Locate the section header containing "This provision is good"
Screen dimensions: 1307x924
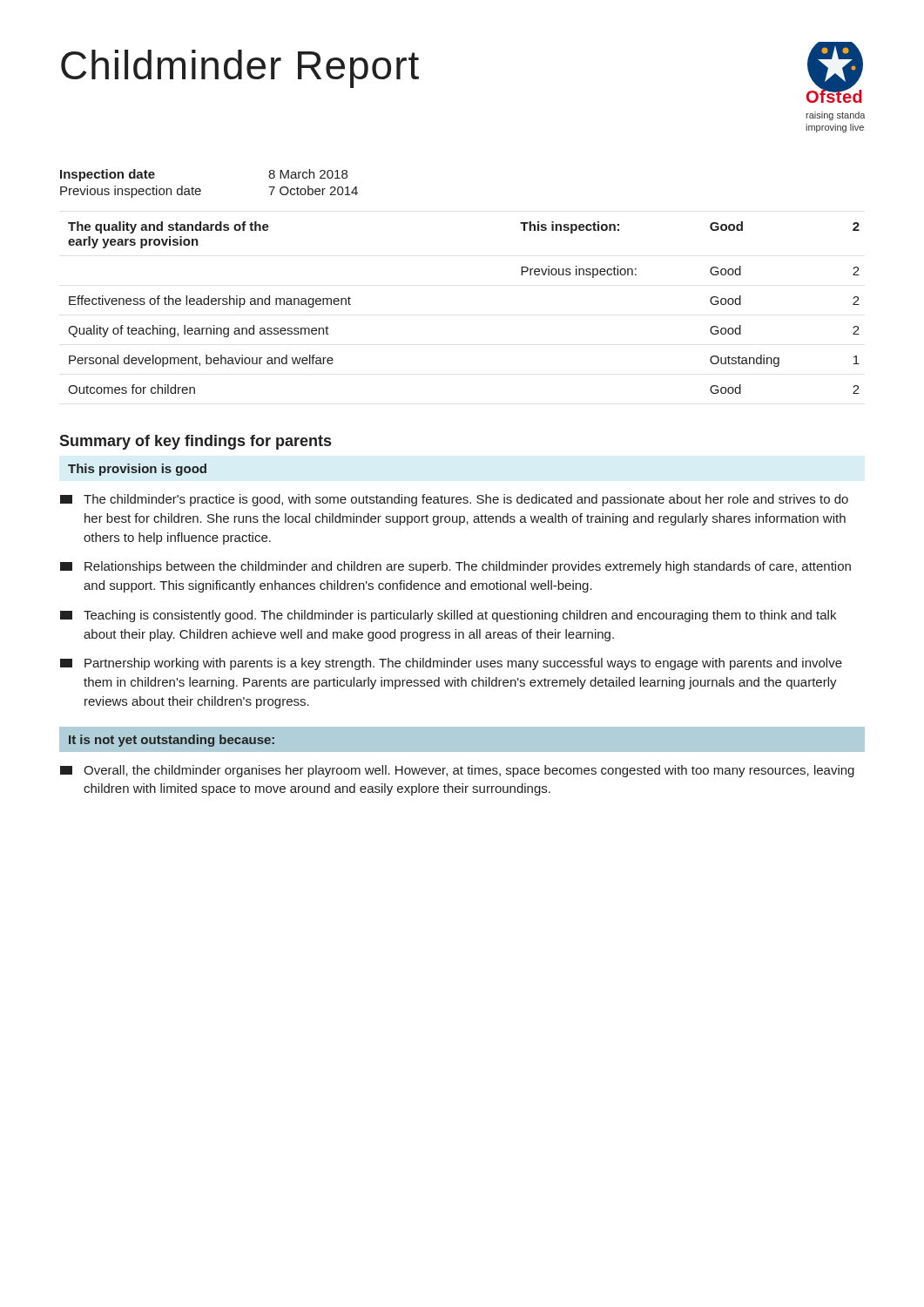pyautogui.click(x=138, y=468)
